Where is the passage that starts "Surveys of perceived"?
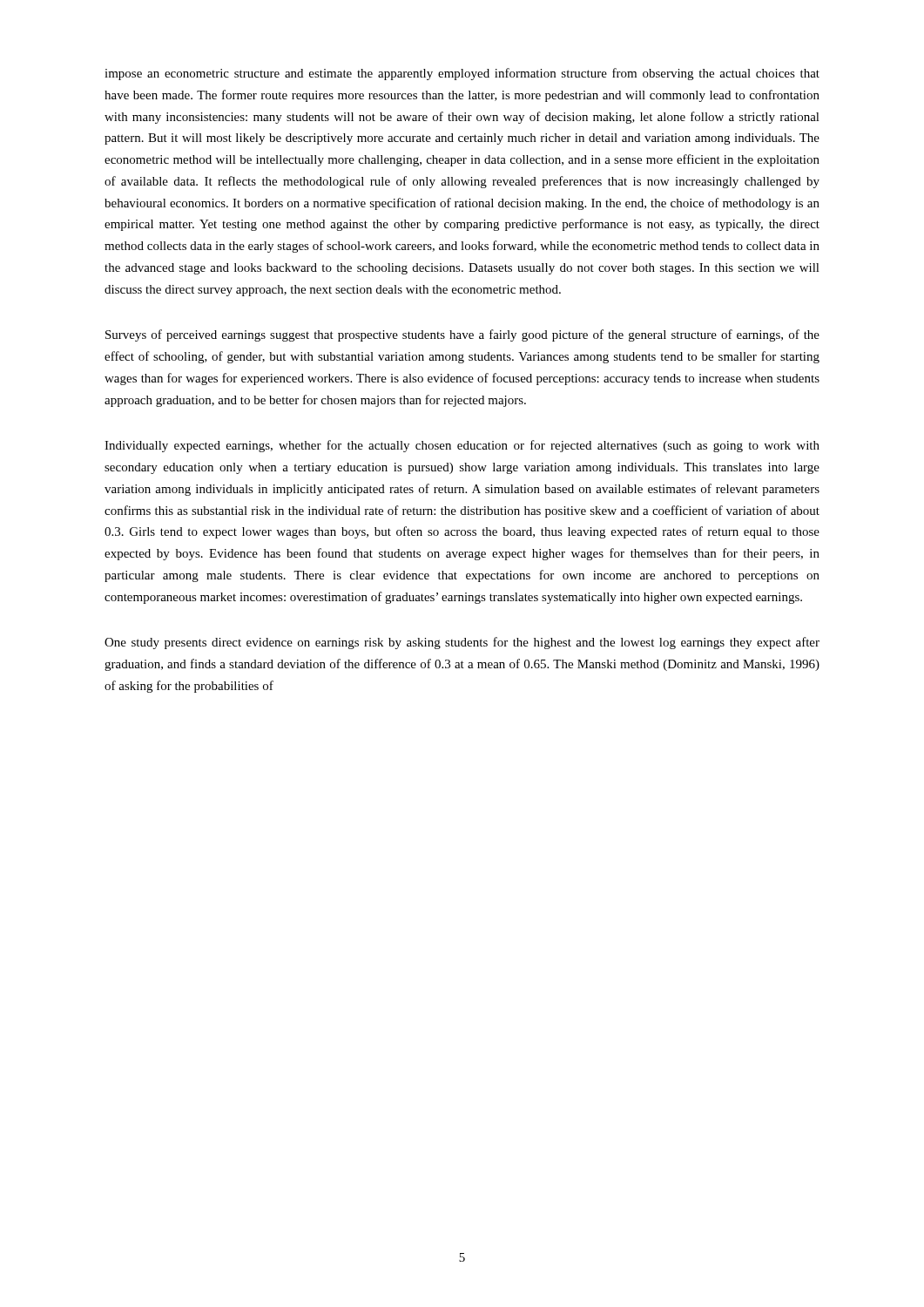 [x=462, y=367]
